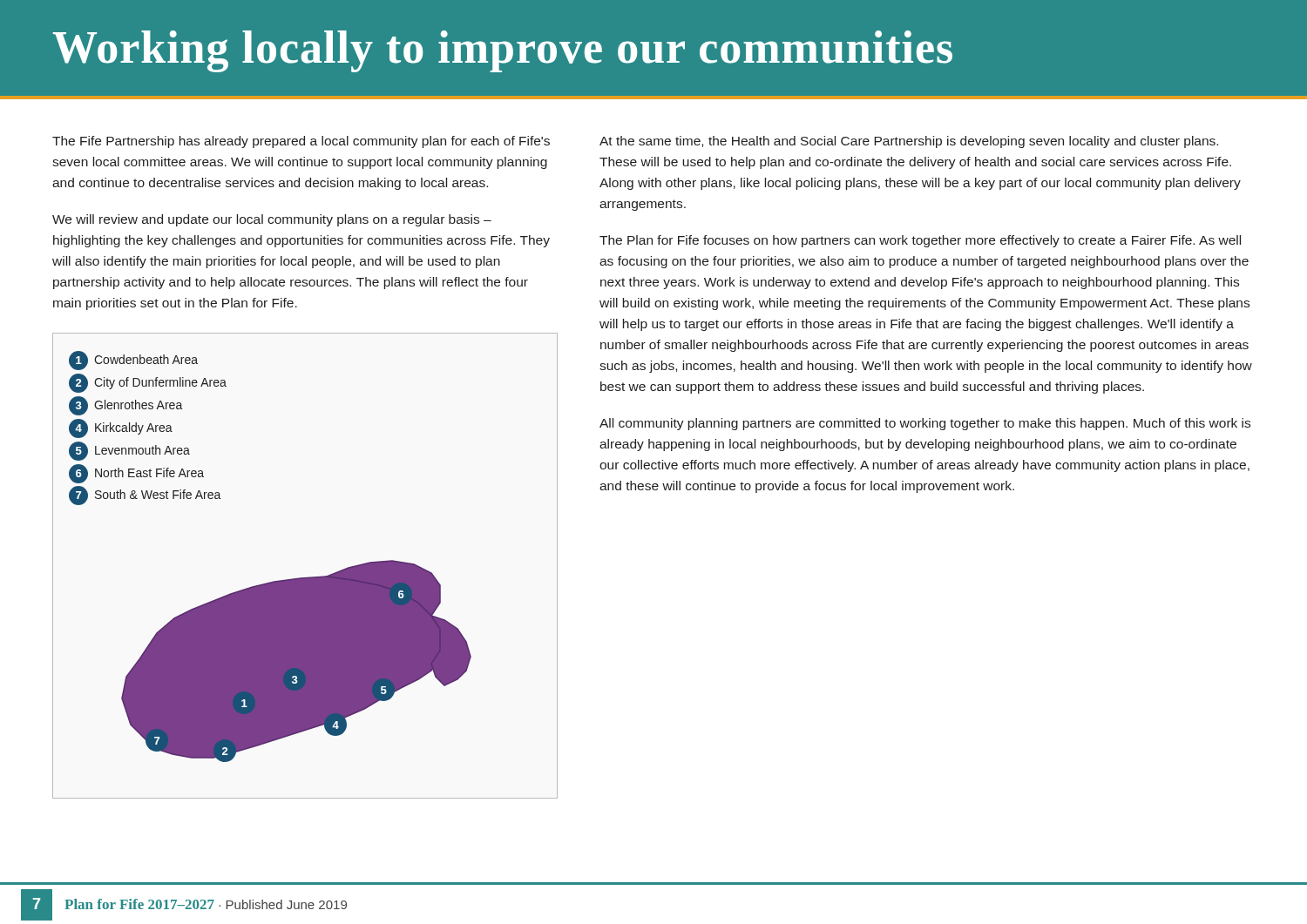Screen dimensions: 924x1307
Task: Find the text block that reads "At the same time,"
Action: (x=920, y=172)
